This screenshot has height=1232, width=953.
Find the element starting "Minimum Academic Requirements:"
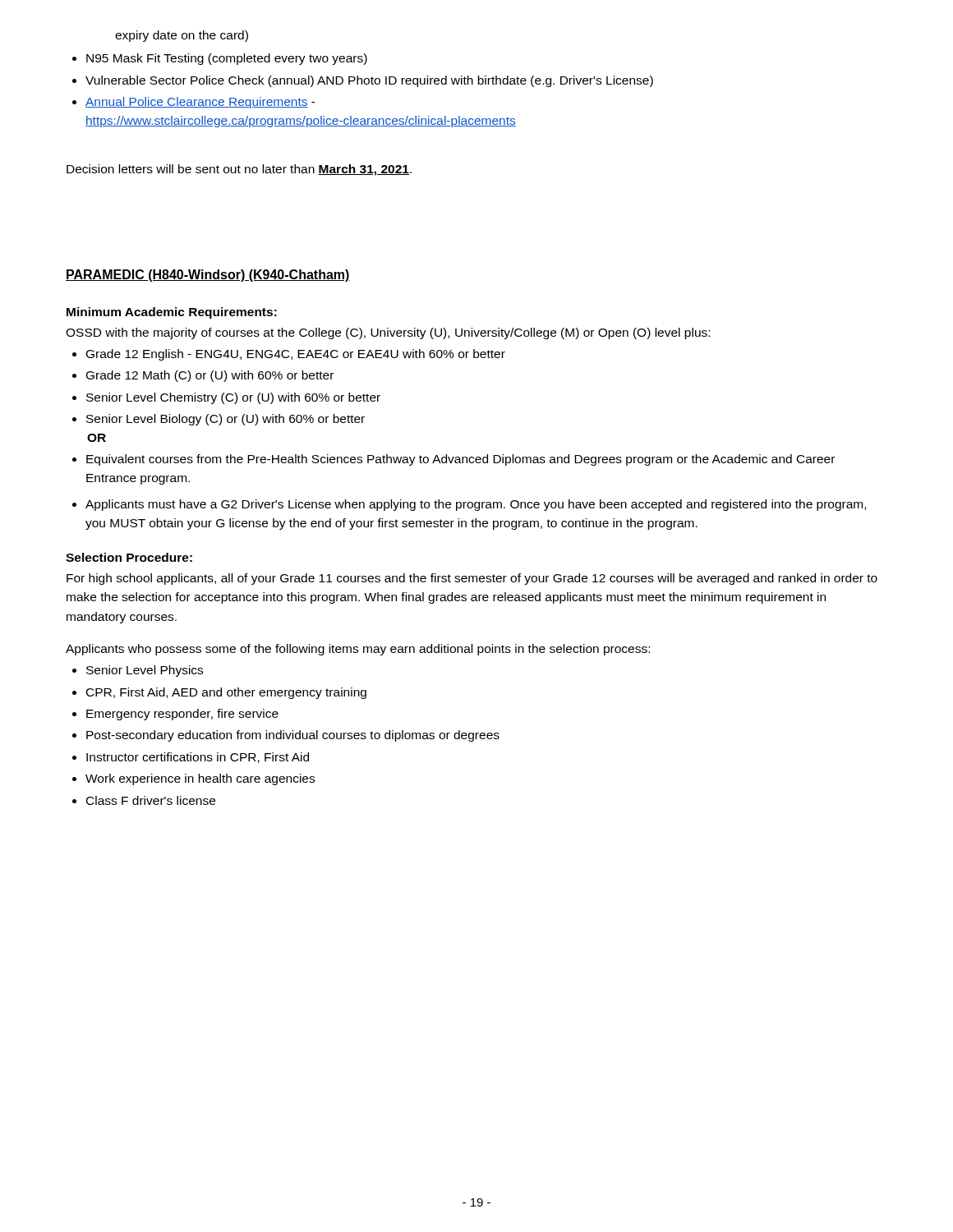(172, 311)
